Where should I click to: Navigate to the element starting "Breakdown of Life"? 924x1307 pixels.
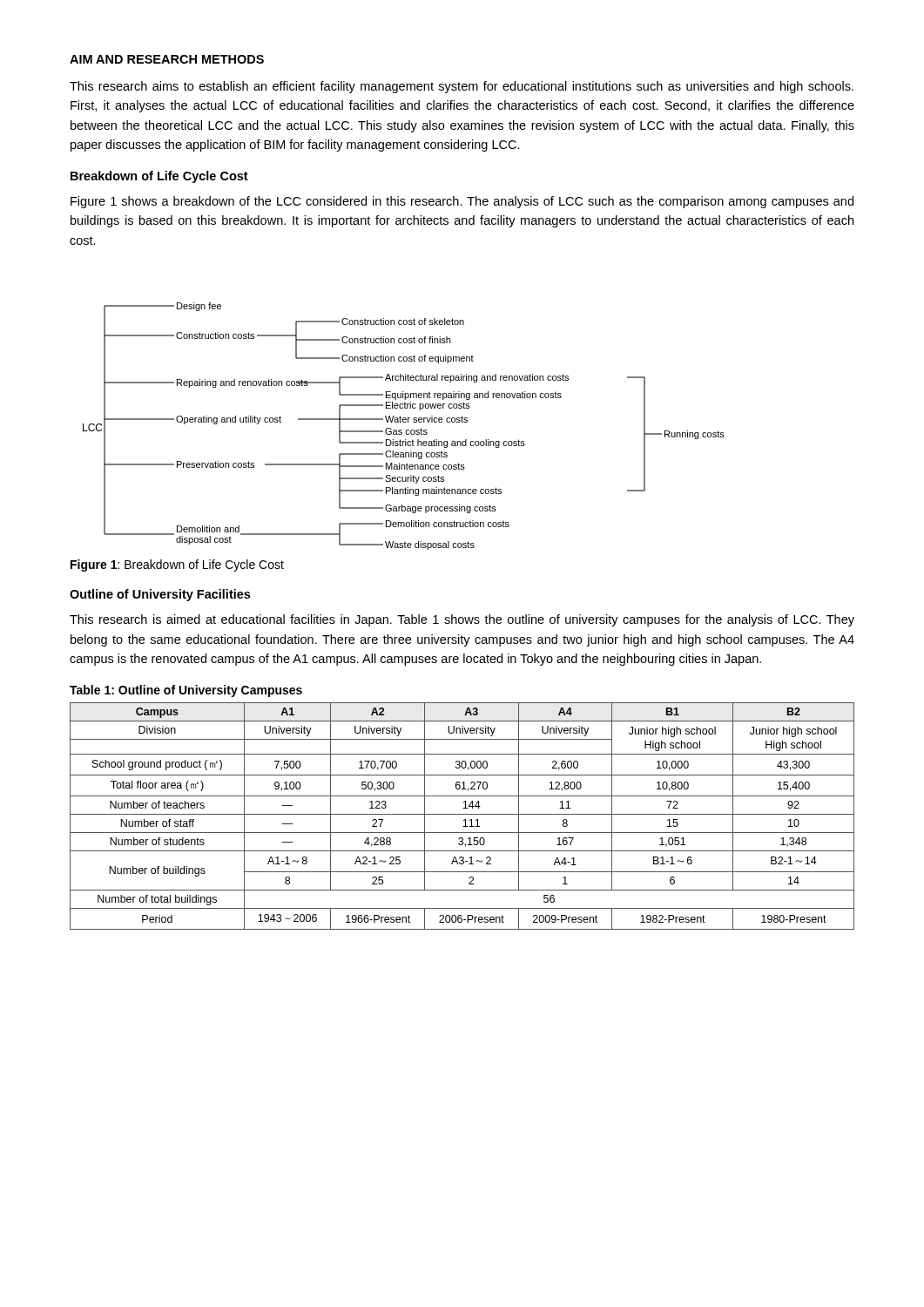point(159,176)
